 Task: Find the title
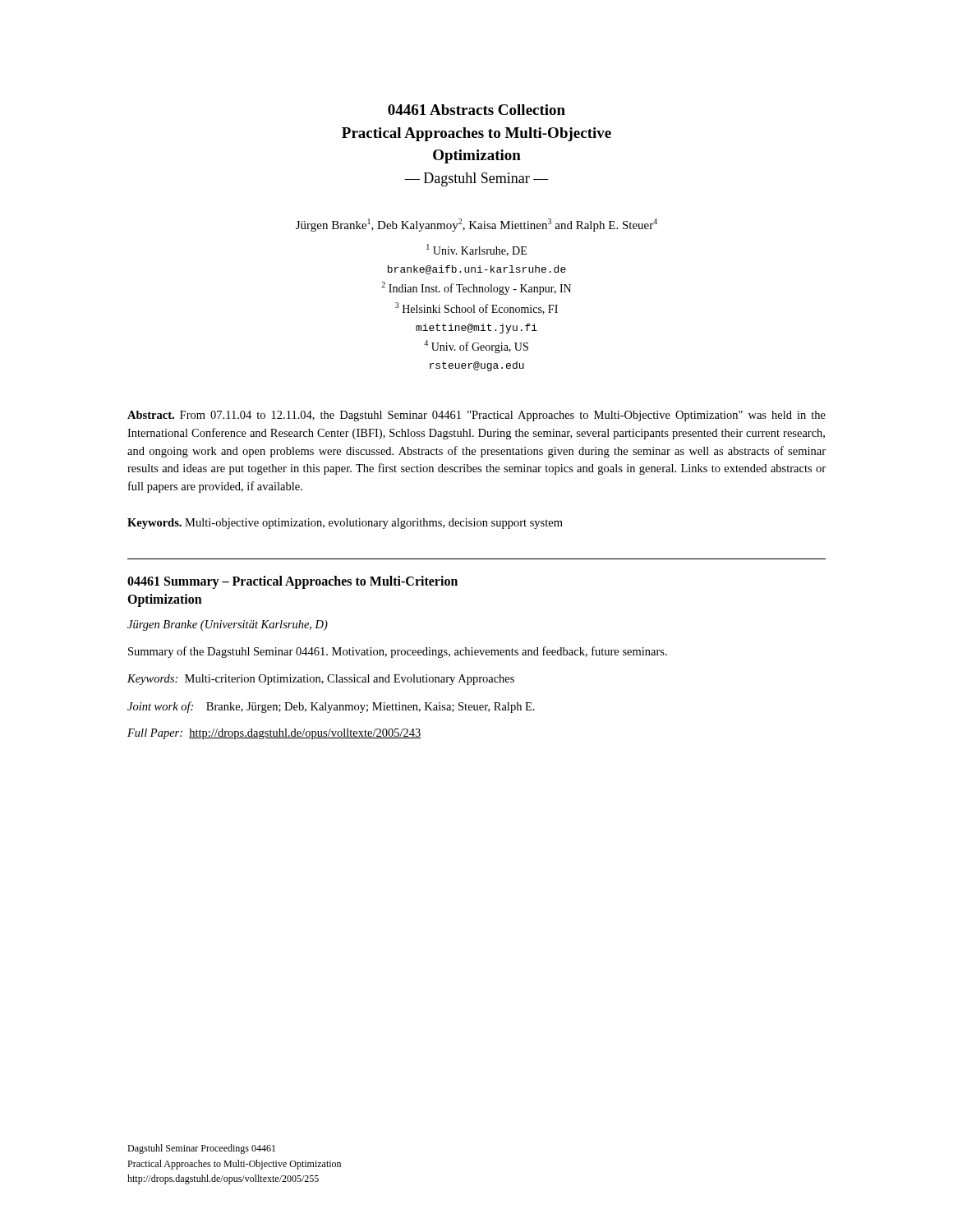(476, 143)
